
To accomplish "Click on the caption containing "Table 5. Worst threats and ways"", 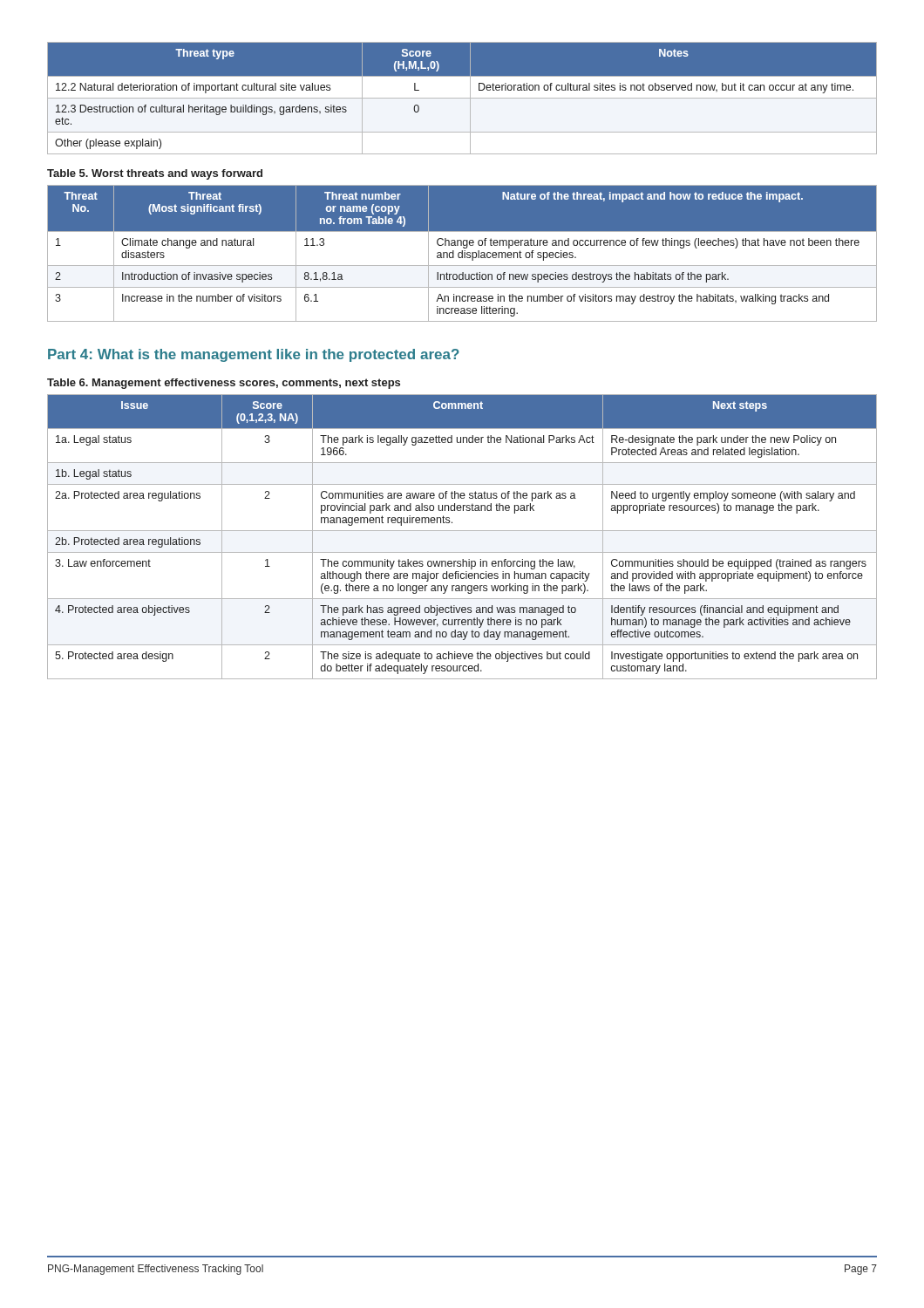I will 462,173.
